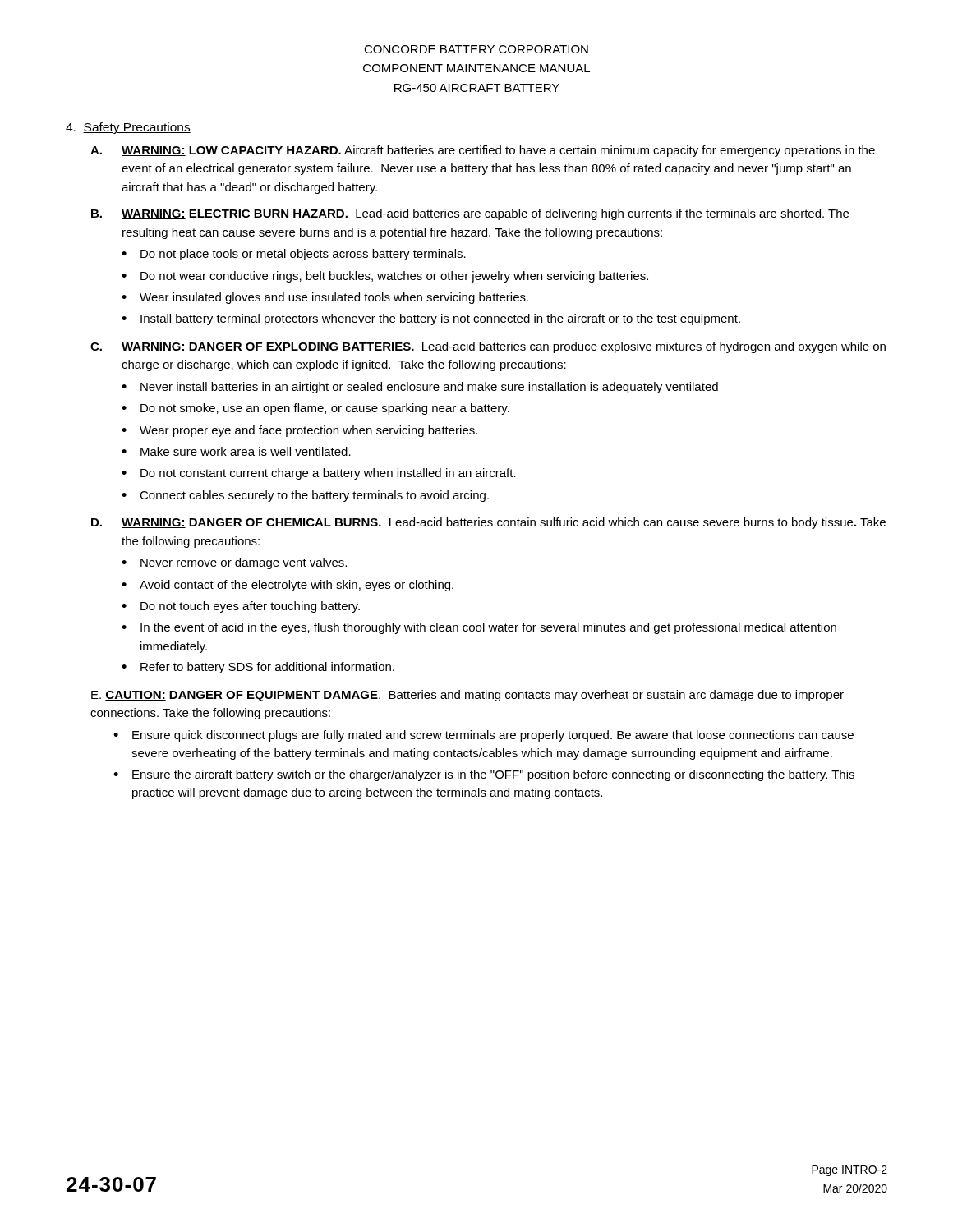
Task: Click on the list item that says "• Never remove or damage vent valves."
Action: tap(234, 563)
